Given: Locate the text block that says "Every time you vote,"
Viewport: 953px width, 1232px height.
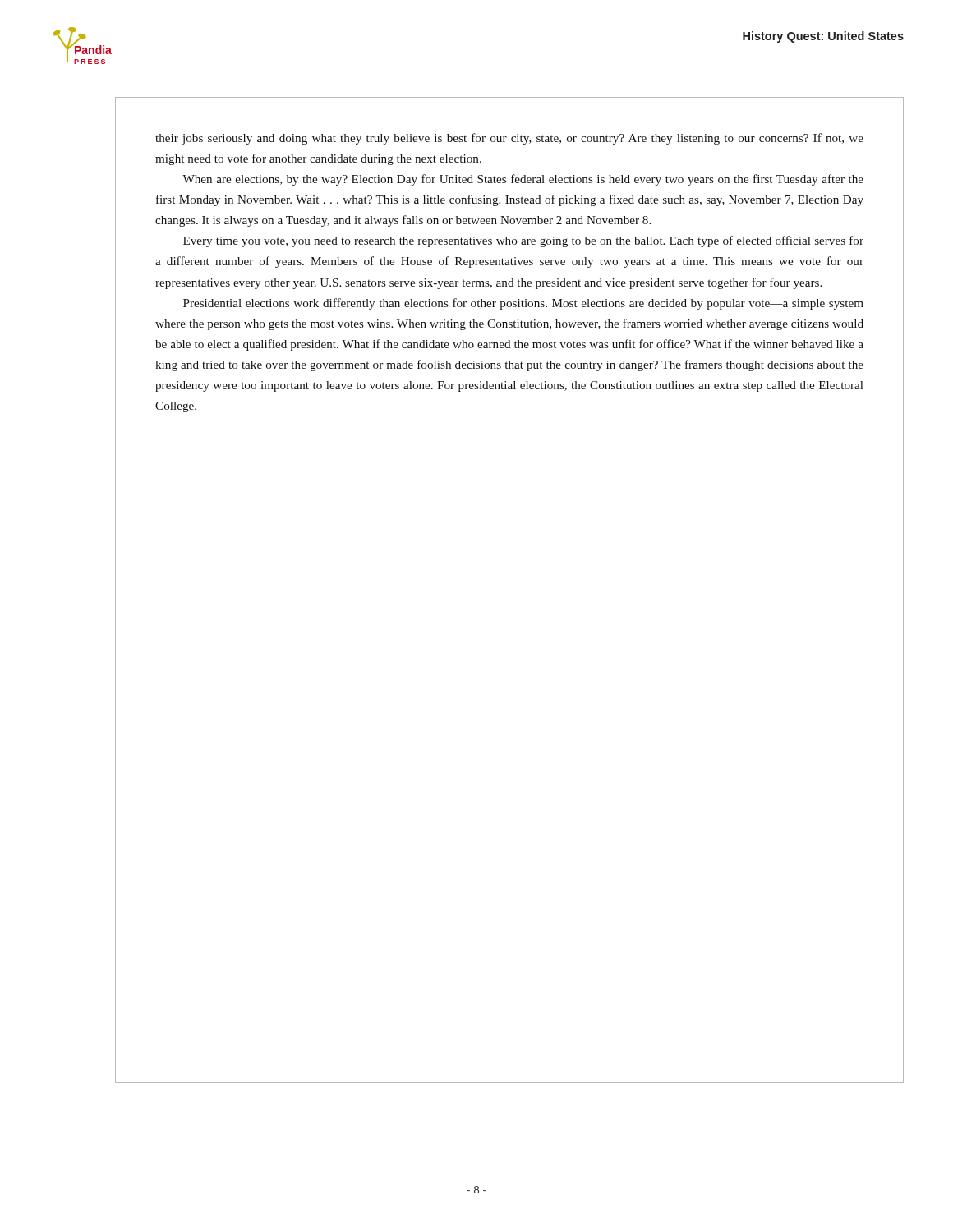Looking at the screenshot, I should [x=509, y=261].
